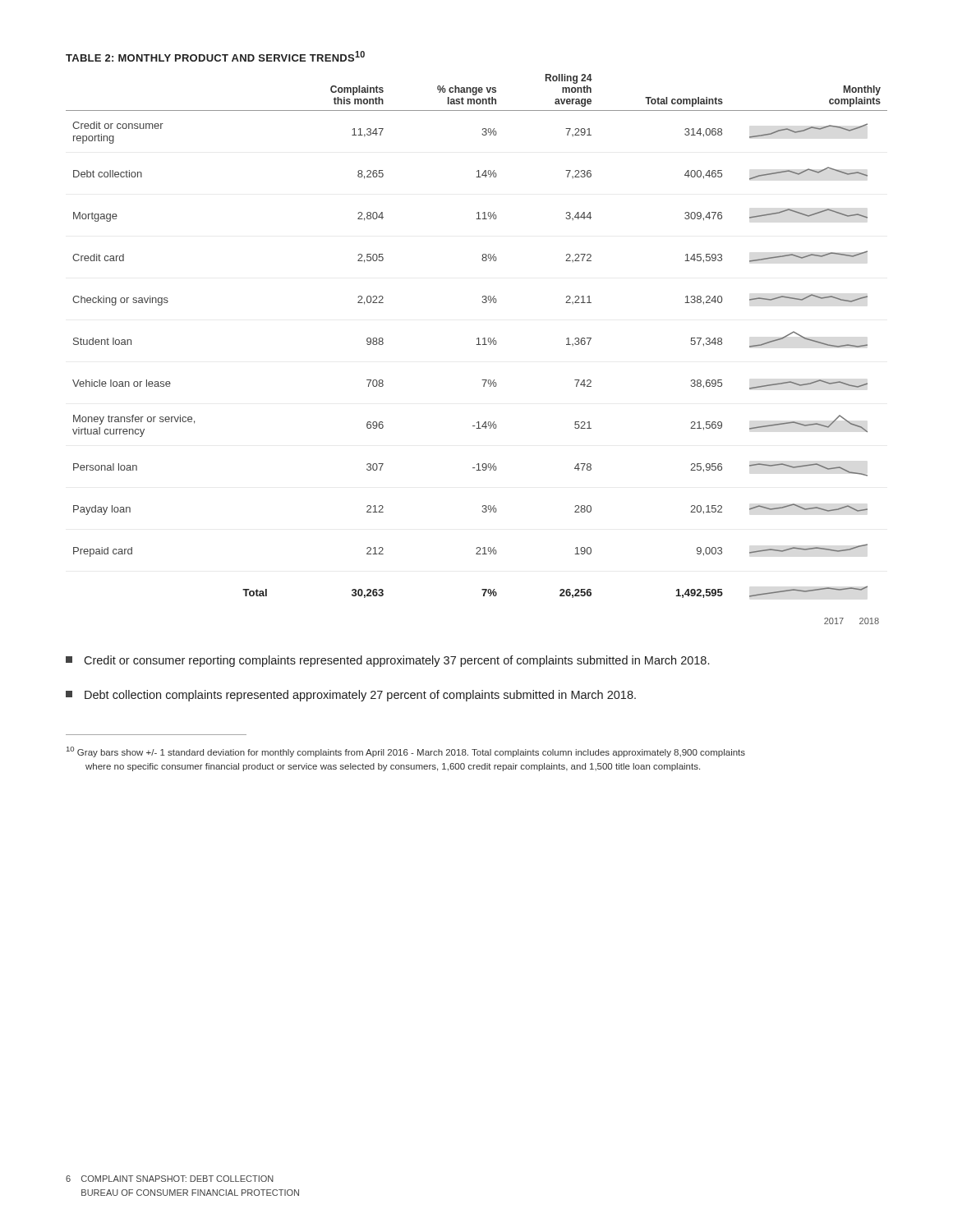The height and width of the screenshot is (1232, 953).
Task: Find the block on this page that starts "Credit or consumer reporting complaints"
Action: 388,661
